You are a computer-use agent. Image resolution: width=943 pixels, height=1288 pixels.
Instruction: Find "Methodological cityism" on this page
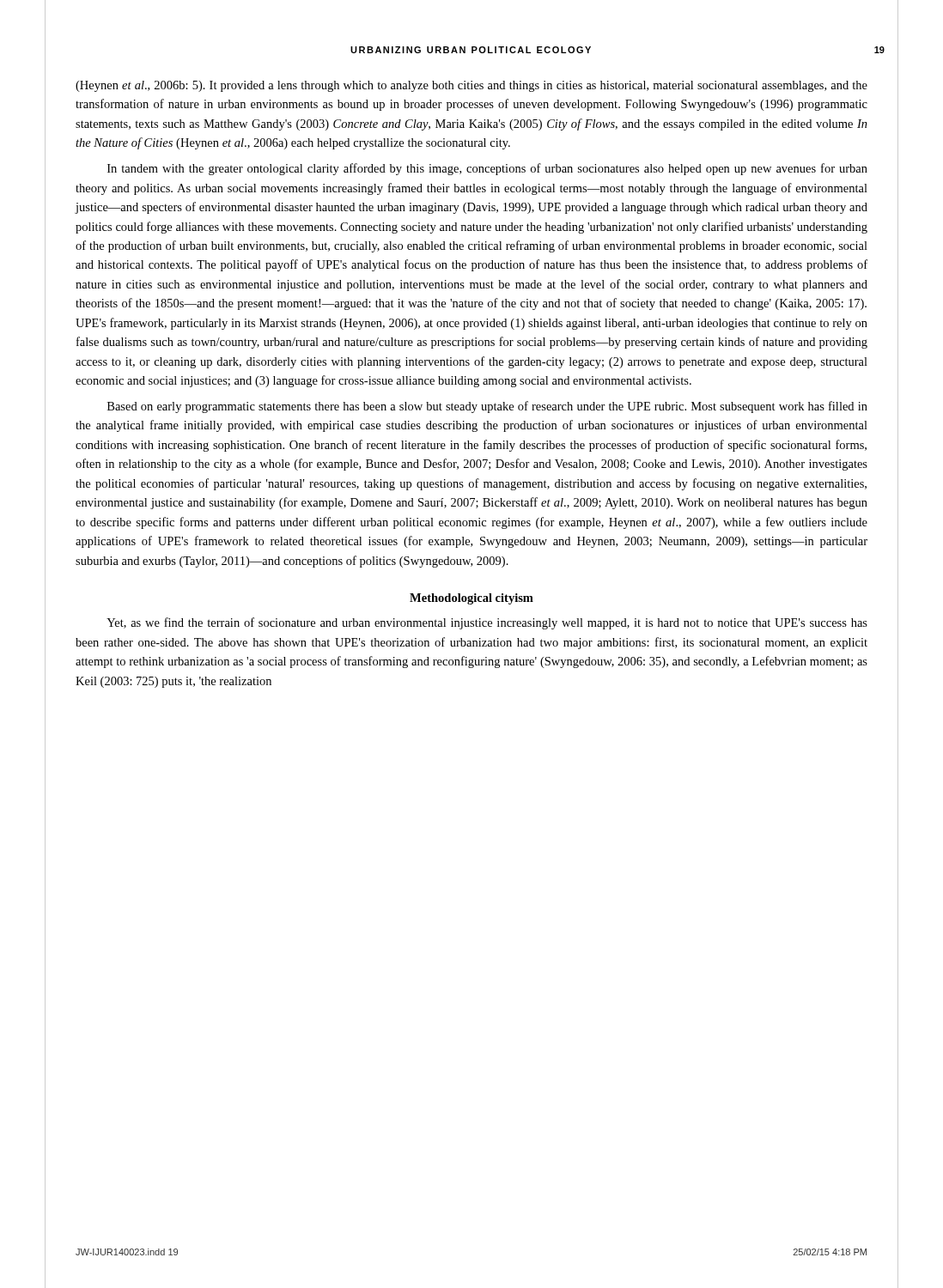coord(472,597)
